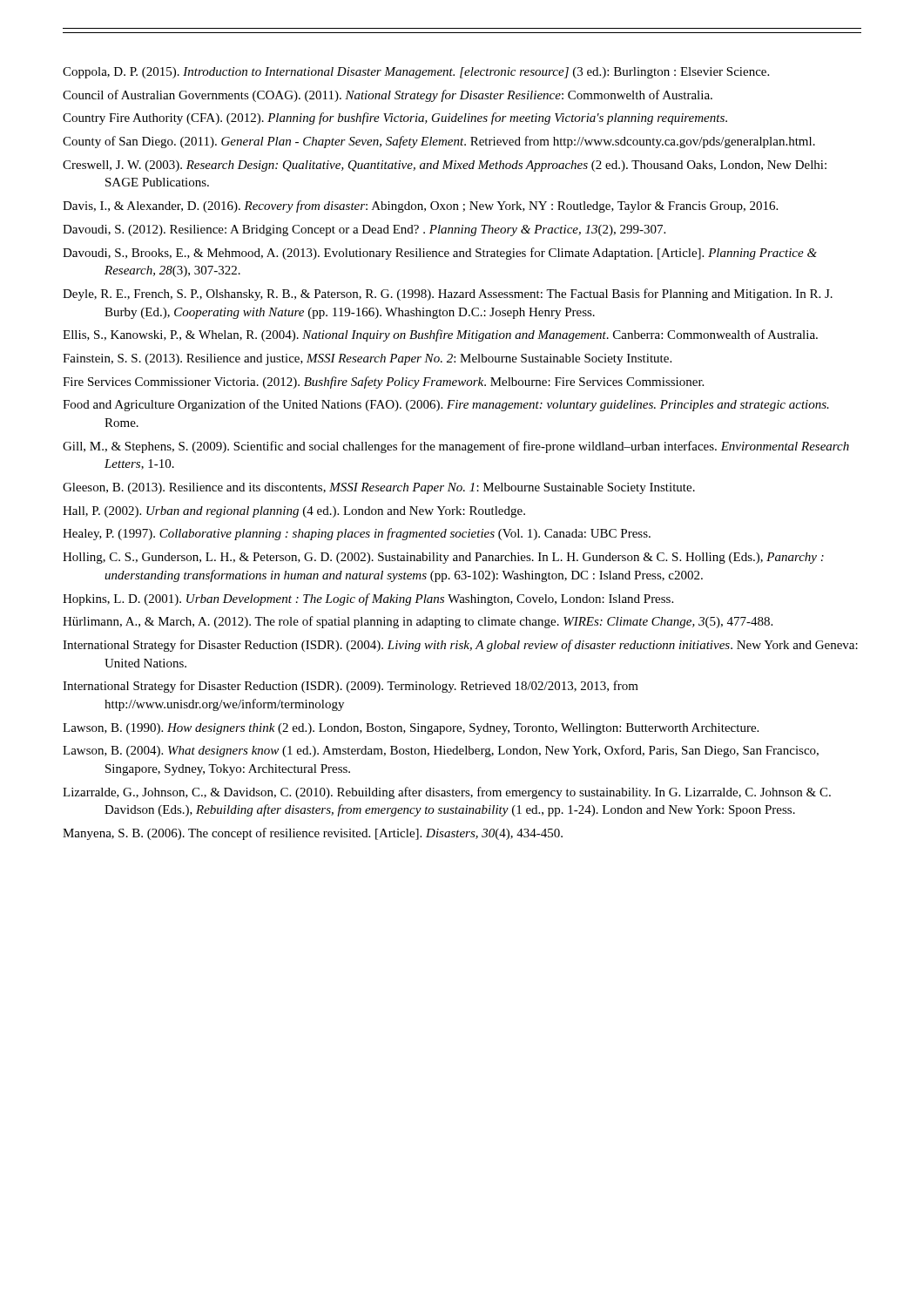
Task: Click the passage that begins "Ellis, S., Kanowski, P., &"
Action: point(441,335)
